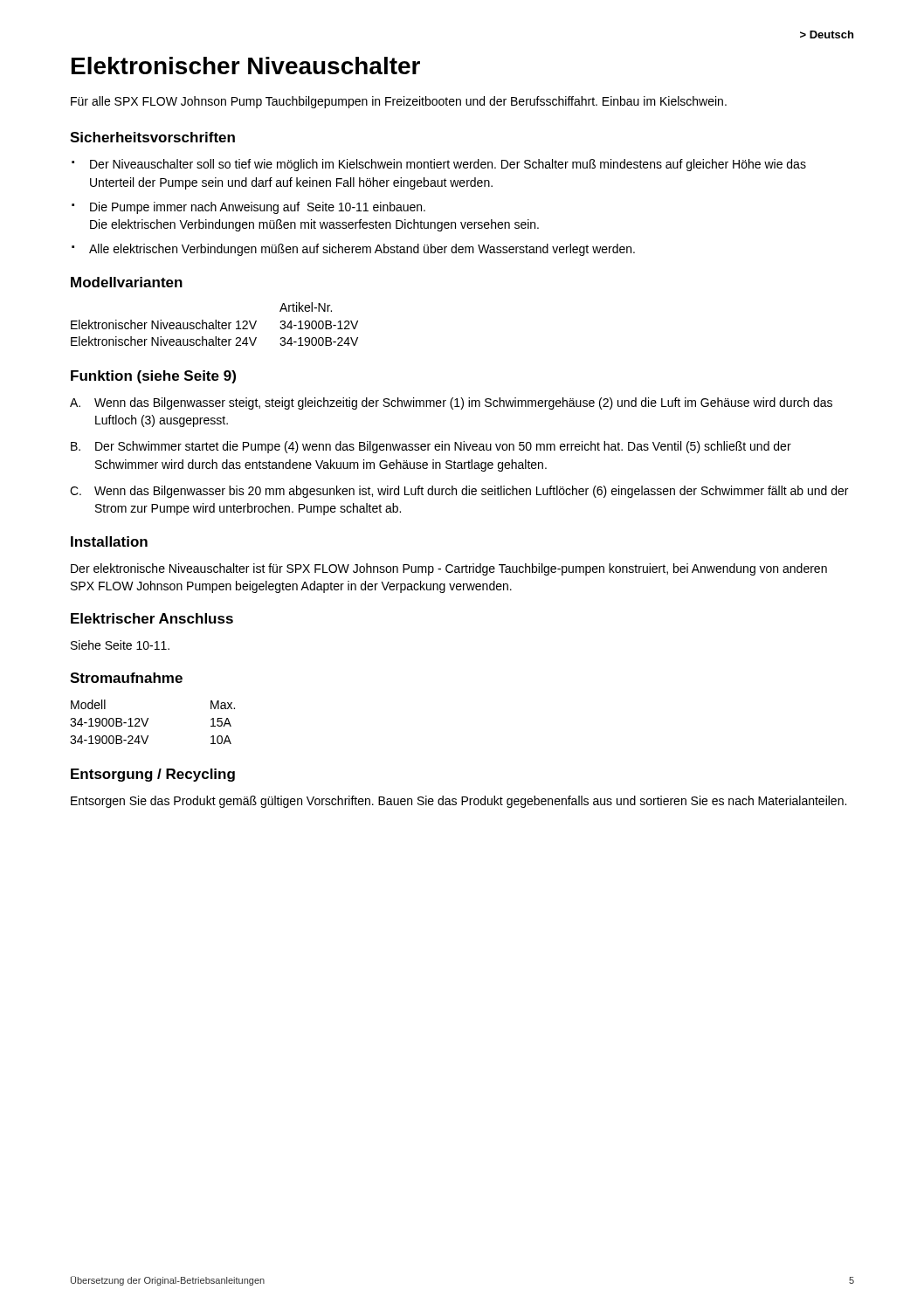The height and width of the screenshot is (1310, 924).
Task: Select the table that reads "10A"
Action: (x=462, y=723)
